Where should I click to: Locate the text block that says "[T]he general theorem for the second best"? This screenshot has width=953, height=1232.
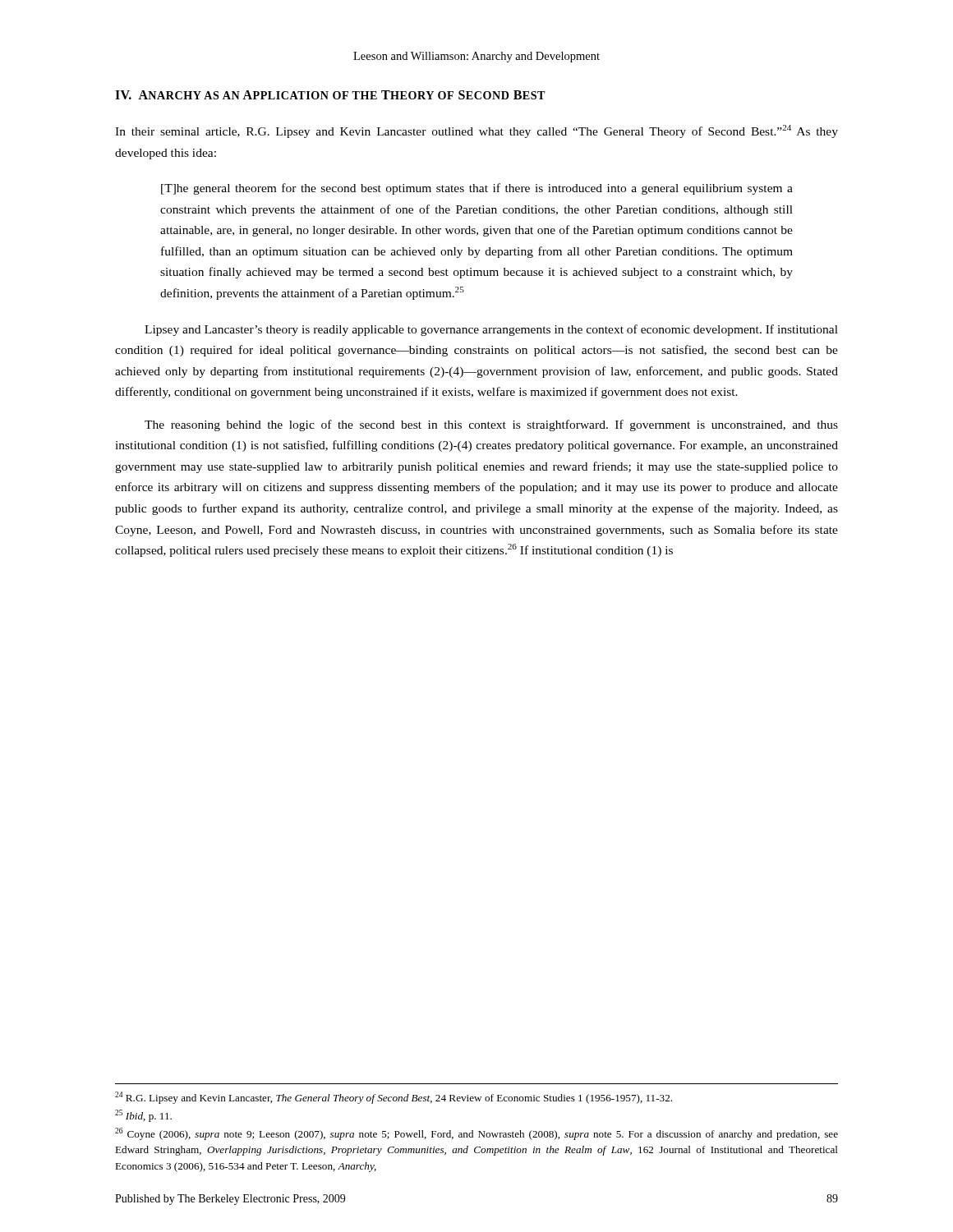click(x=476, y=240)
